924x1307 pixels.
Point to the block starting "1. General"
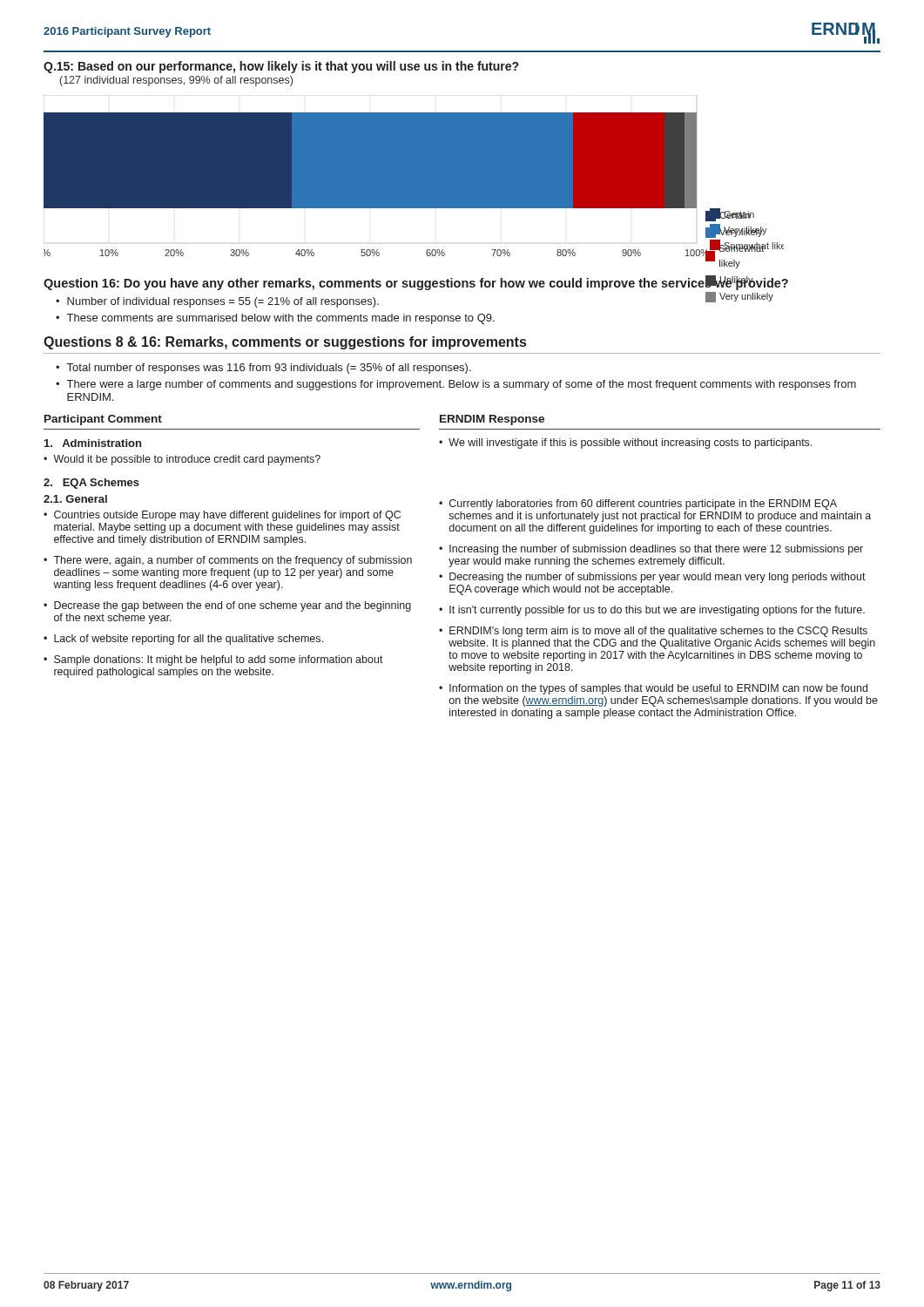coord(76,499)
